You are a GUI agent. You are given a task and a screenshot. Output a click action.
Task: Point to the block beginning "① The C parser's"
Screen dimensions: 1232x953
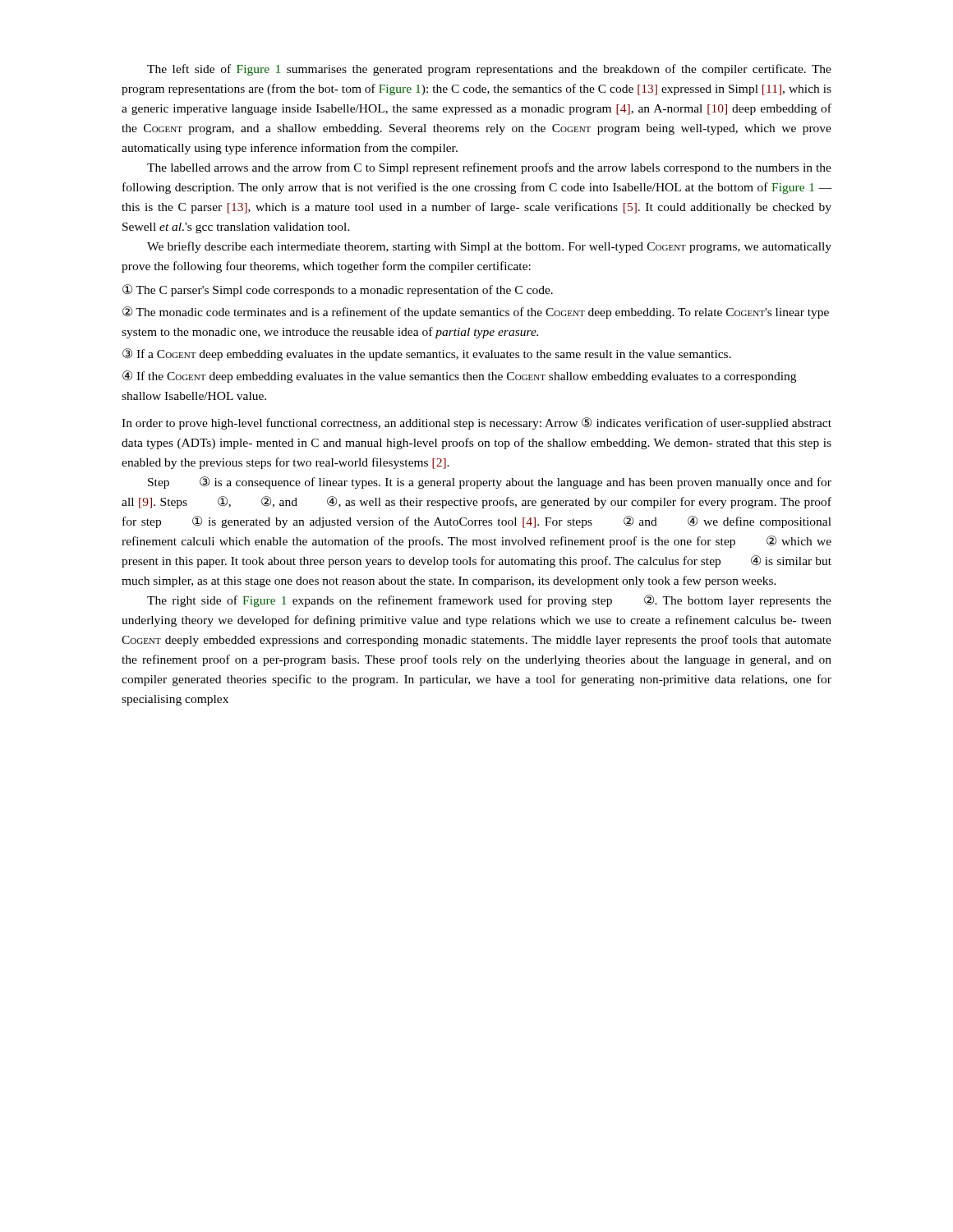(338, 290)
